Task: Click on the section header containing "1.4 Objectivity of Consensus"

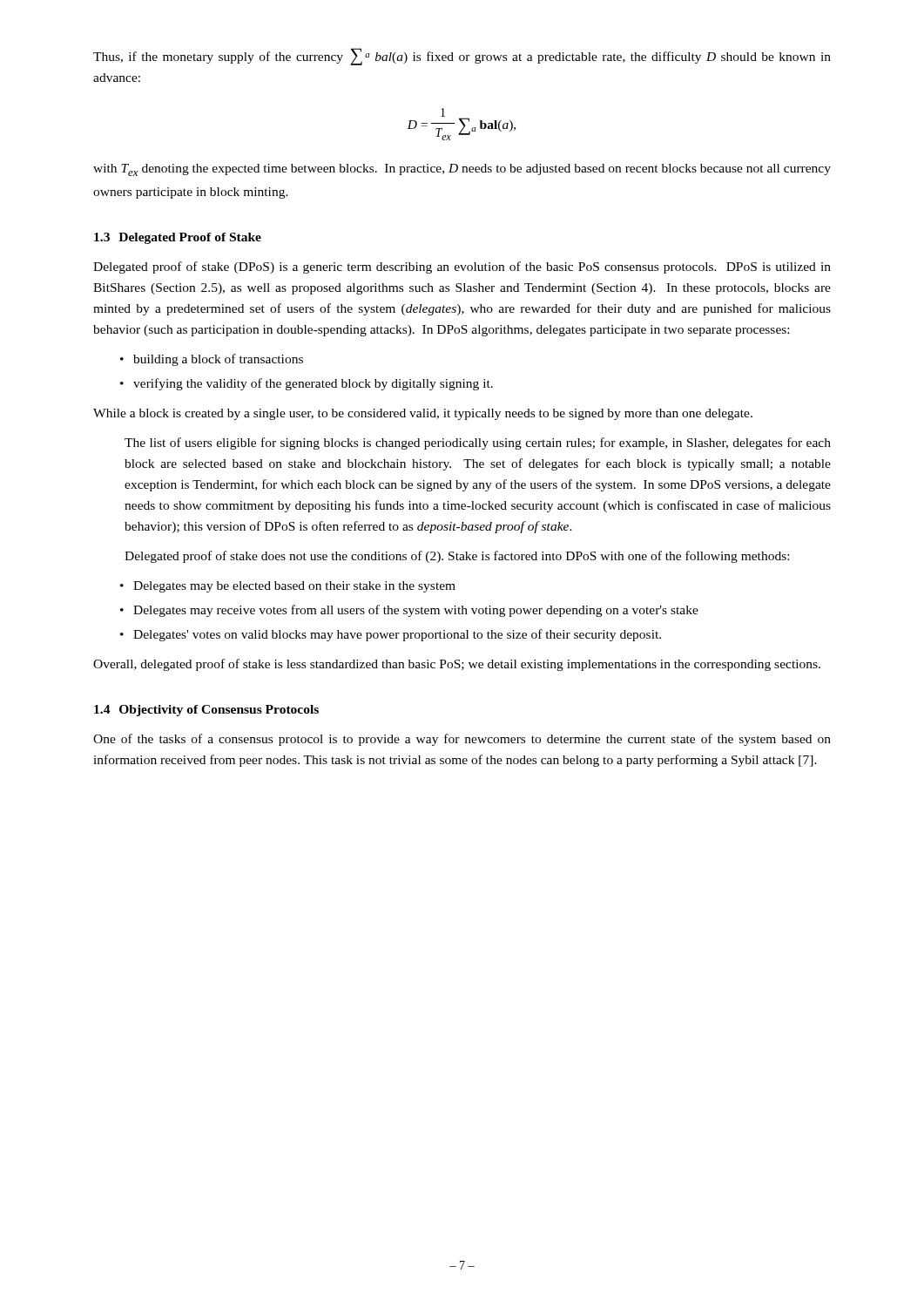Action: 206,709
